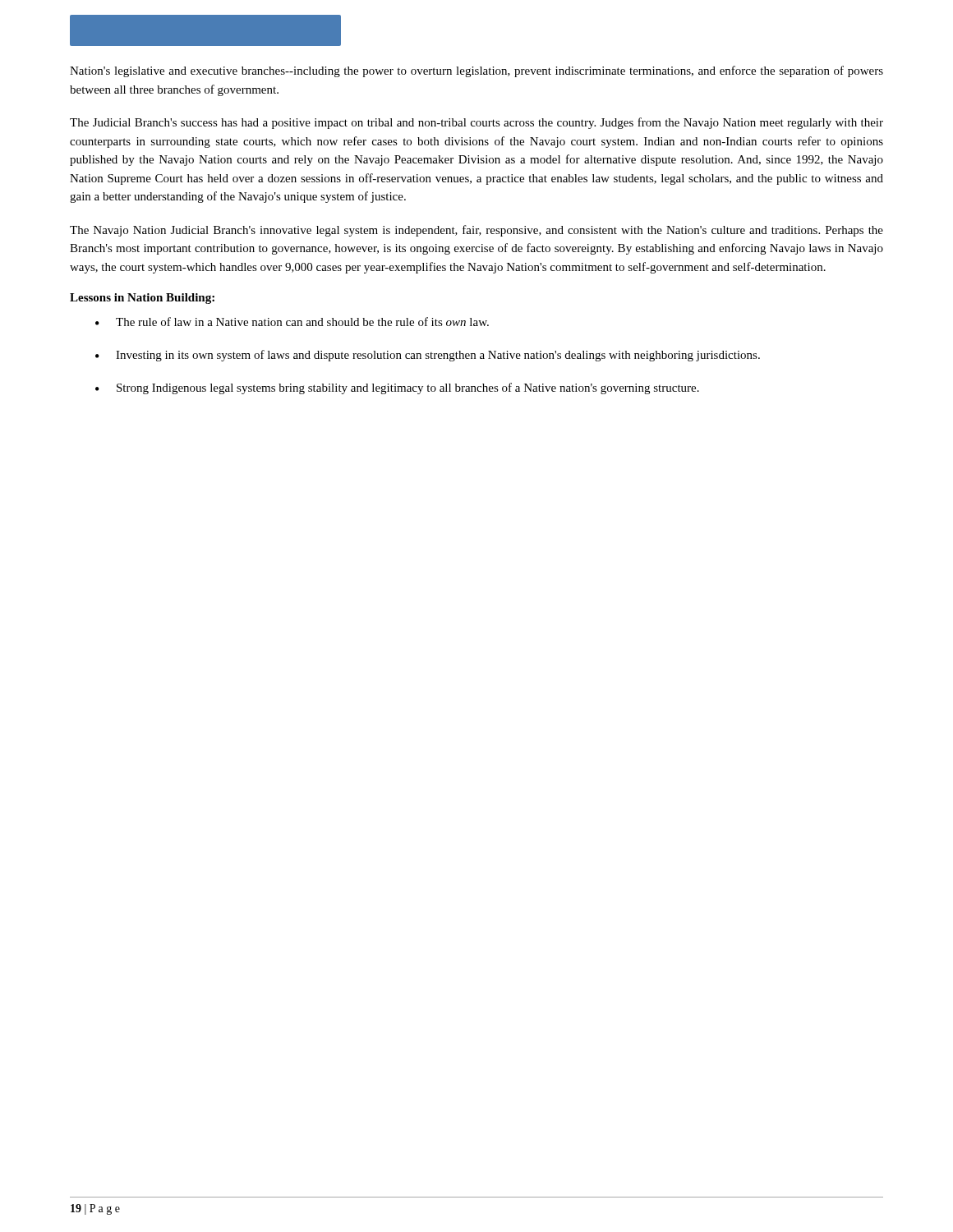The width and height of the screenshot is (953, 1232).
Task: Locate the passage starting "• Strong Indigenous"
Action: (x=489, y=390)
